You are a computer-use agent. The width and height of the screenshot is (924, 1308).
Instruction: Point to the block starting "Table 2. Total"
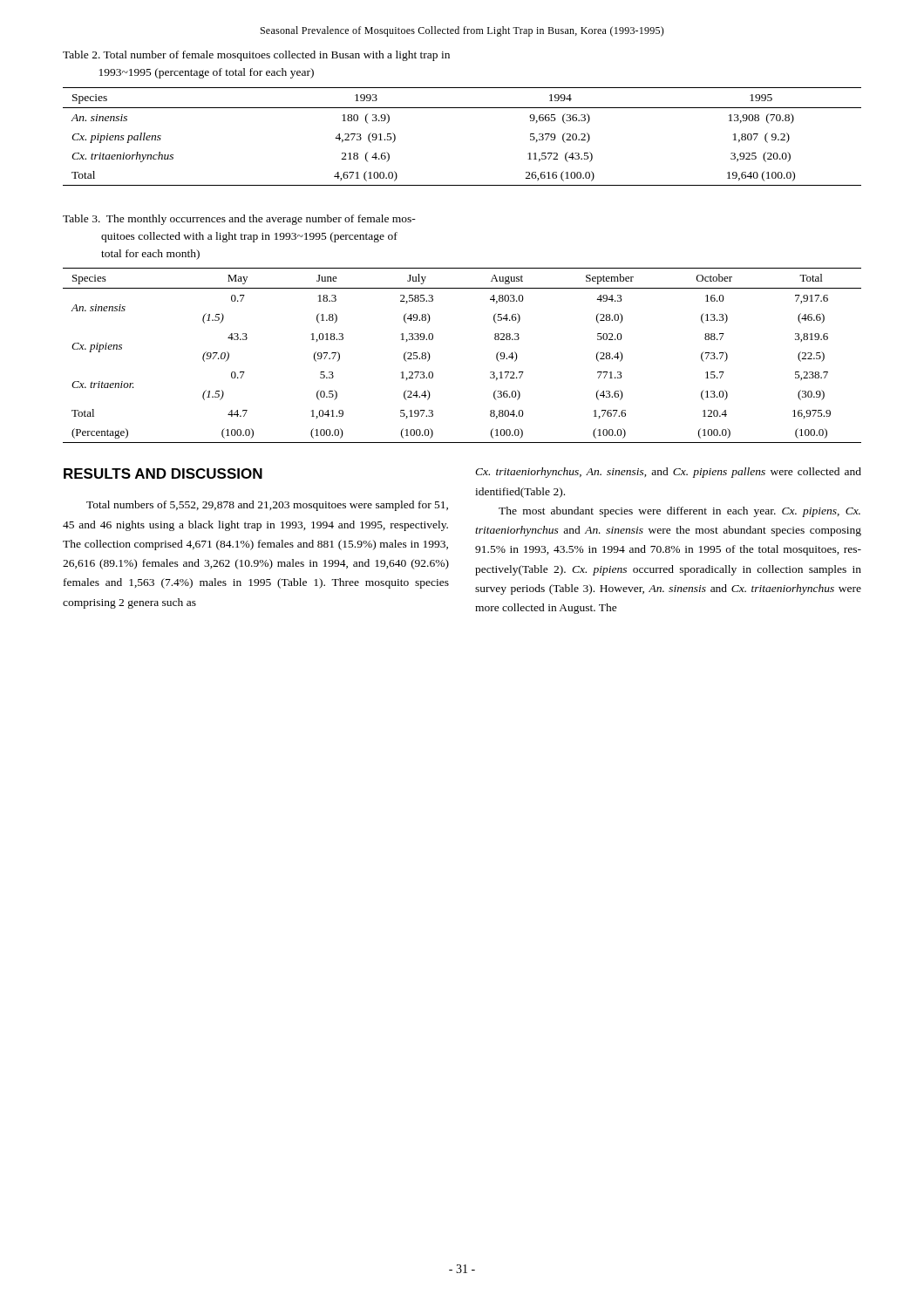tap(256, 63)
